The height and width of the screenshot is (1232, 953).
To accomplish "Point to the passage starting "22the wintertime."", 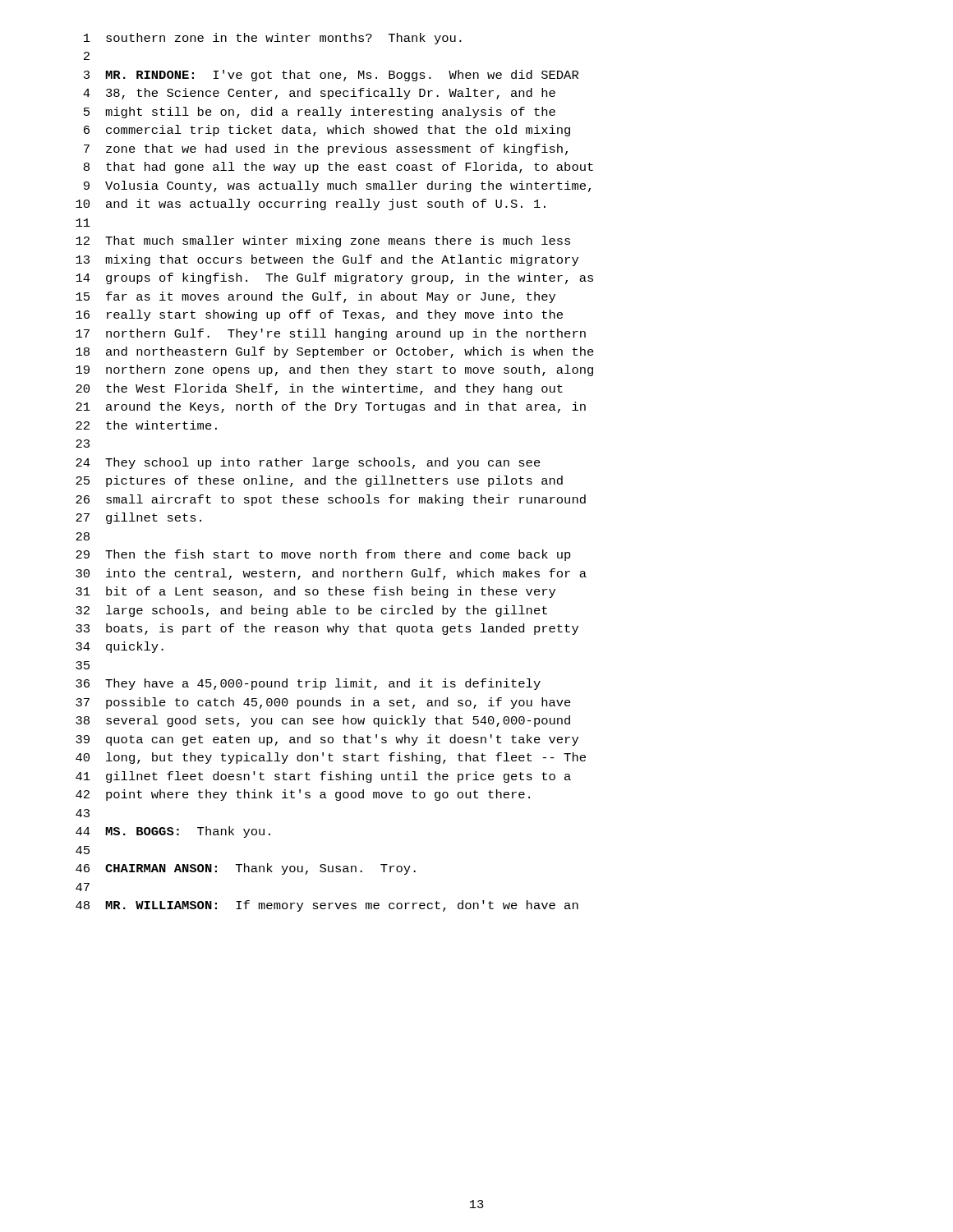I will click(x=139, y=426).
